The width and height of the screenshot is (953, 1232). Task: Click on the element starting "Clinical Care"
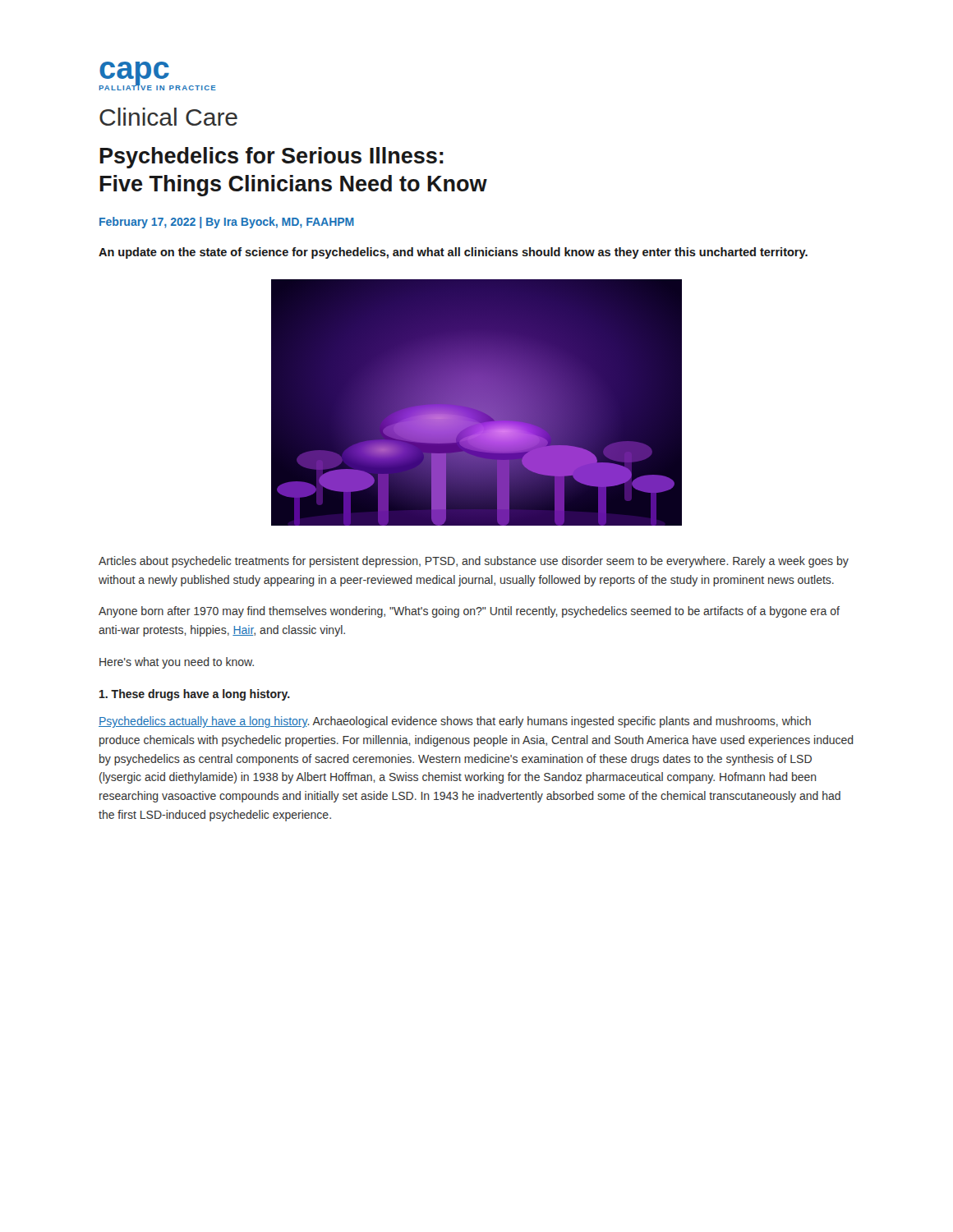point(168,117)
